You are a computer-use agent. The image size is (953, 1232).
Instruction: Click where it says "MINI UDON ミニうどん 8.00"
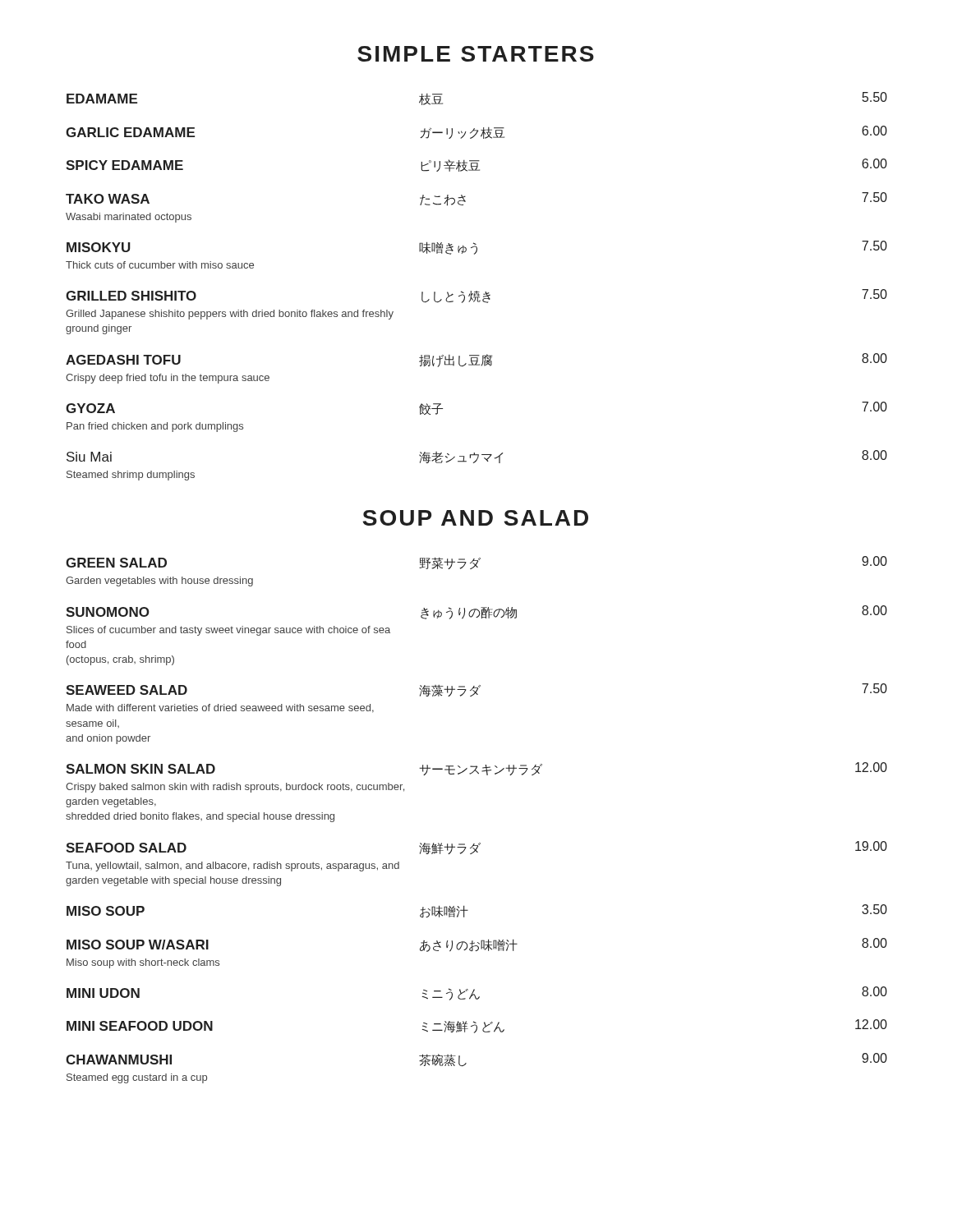476,994
